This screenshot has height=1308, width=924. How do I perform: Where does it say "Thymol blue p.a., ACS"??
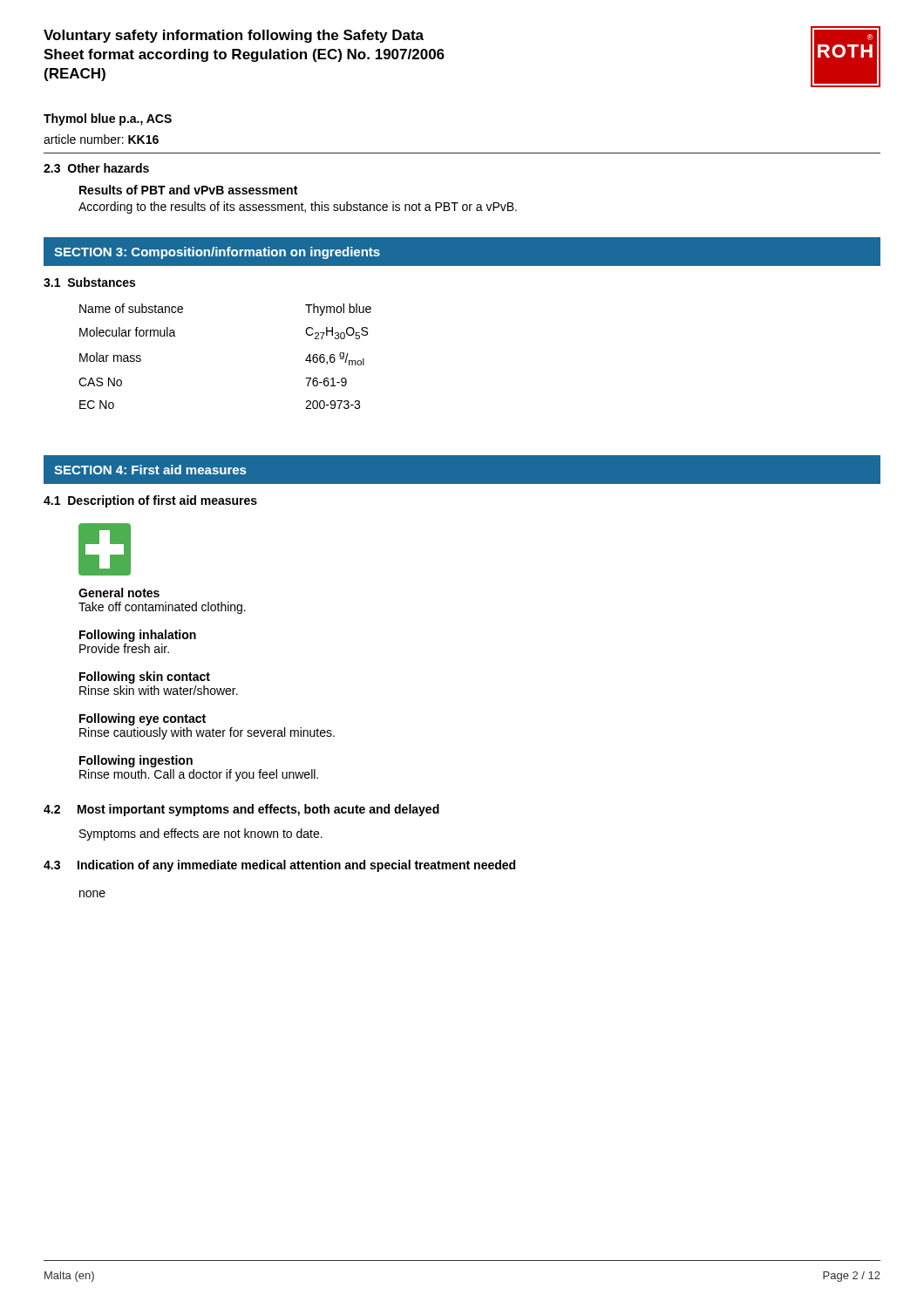pyautogui.click(x=108, y=119)
